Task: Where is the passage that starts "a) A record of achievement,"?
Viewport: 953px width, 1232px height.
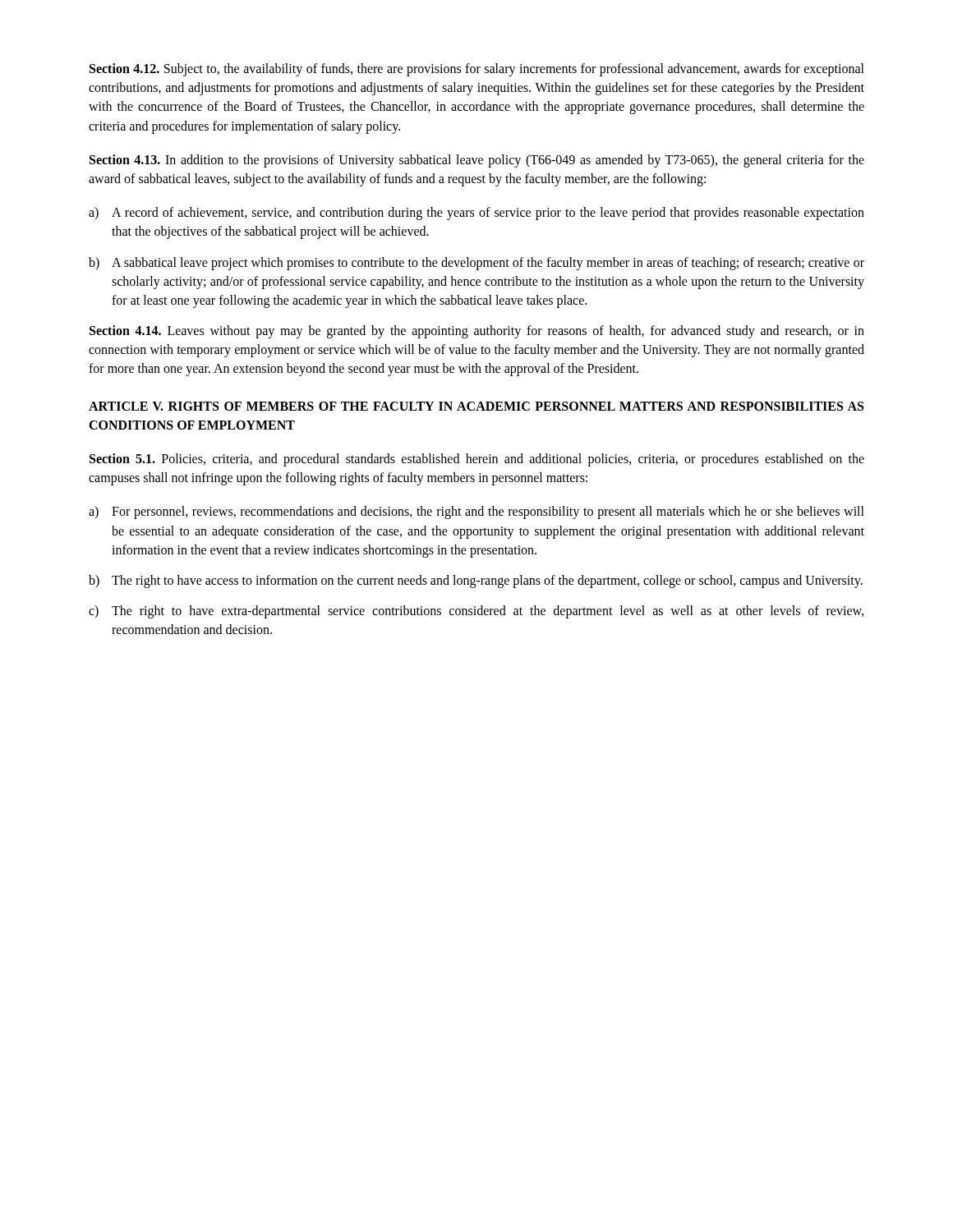Action: [476, 222]
